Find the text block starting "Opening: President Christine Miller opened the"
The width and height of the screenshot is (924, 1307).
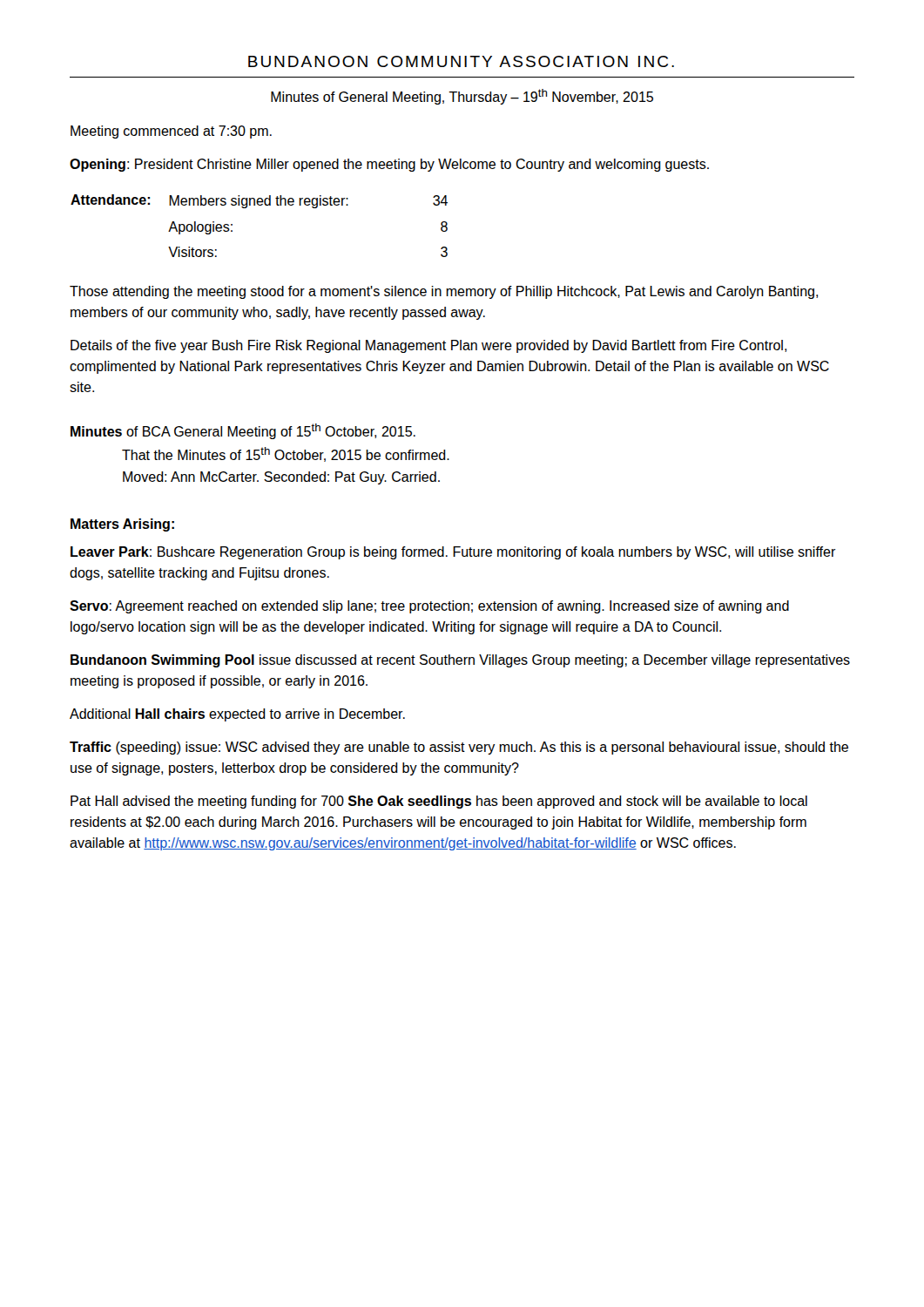[390, 165]
